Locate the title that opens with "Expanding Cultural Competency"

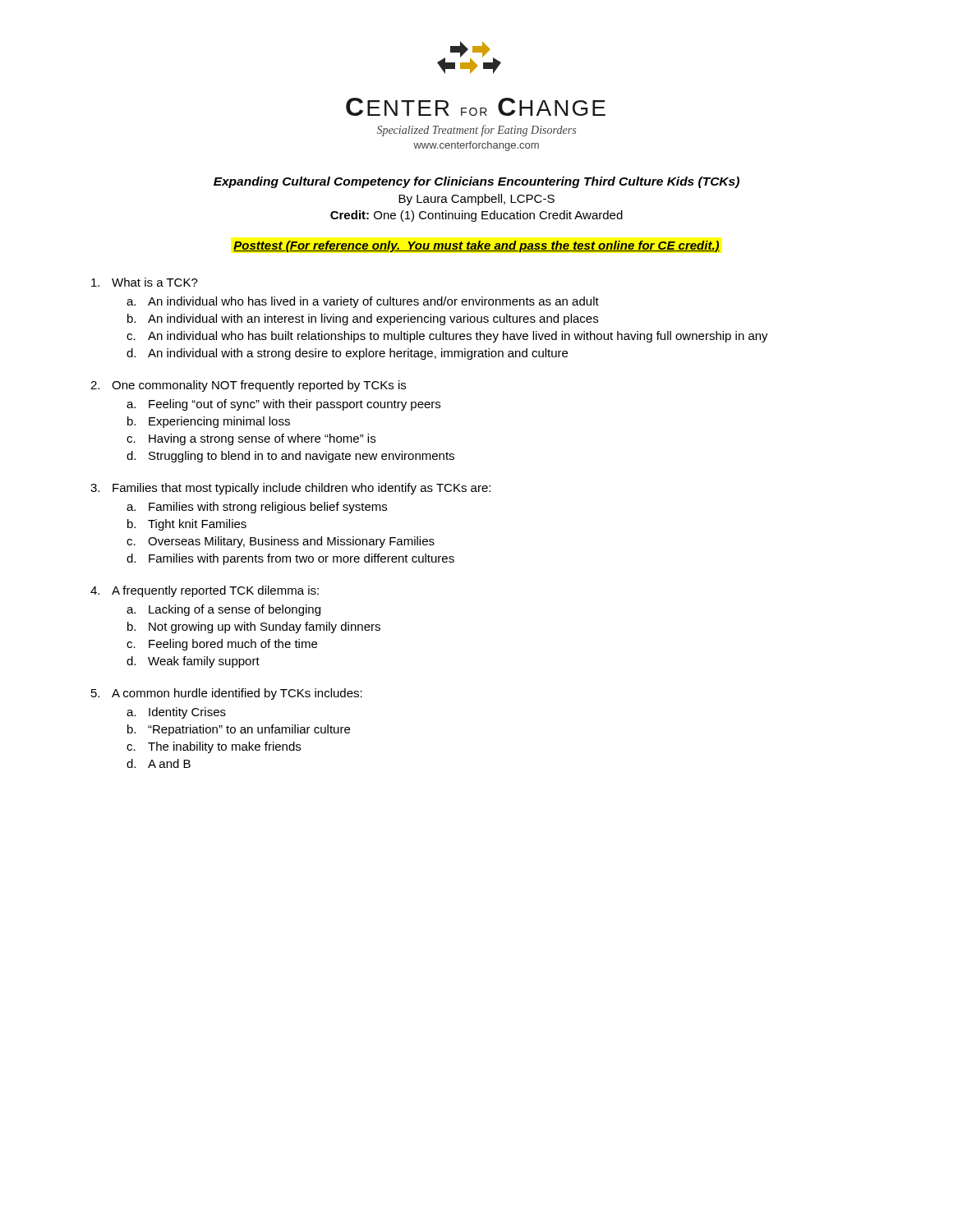click(x=476, y=198)
